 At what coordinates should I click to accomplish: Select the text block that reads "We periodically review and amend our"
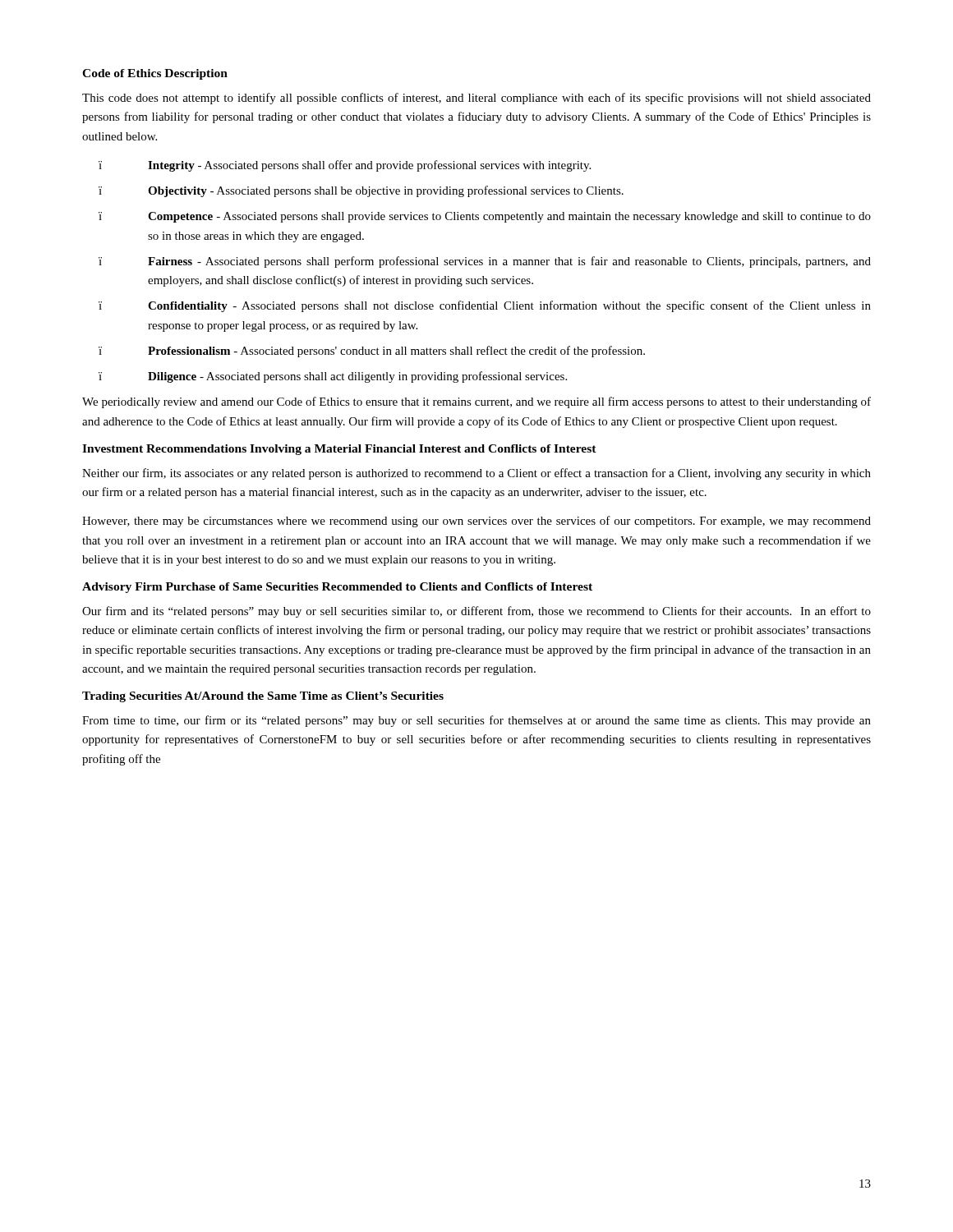coord(476,411)
